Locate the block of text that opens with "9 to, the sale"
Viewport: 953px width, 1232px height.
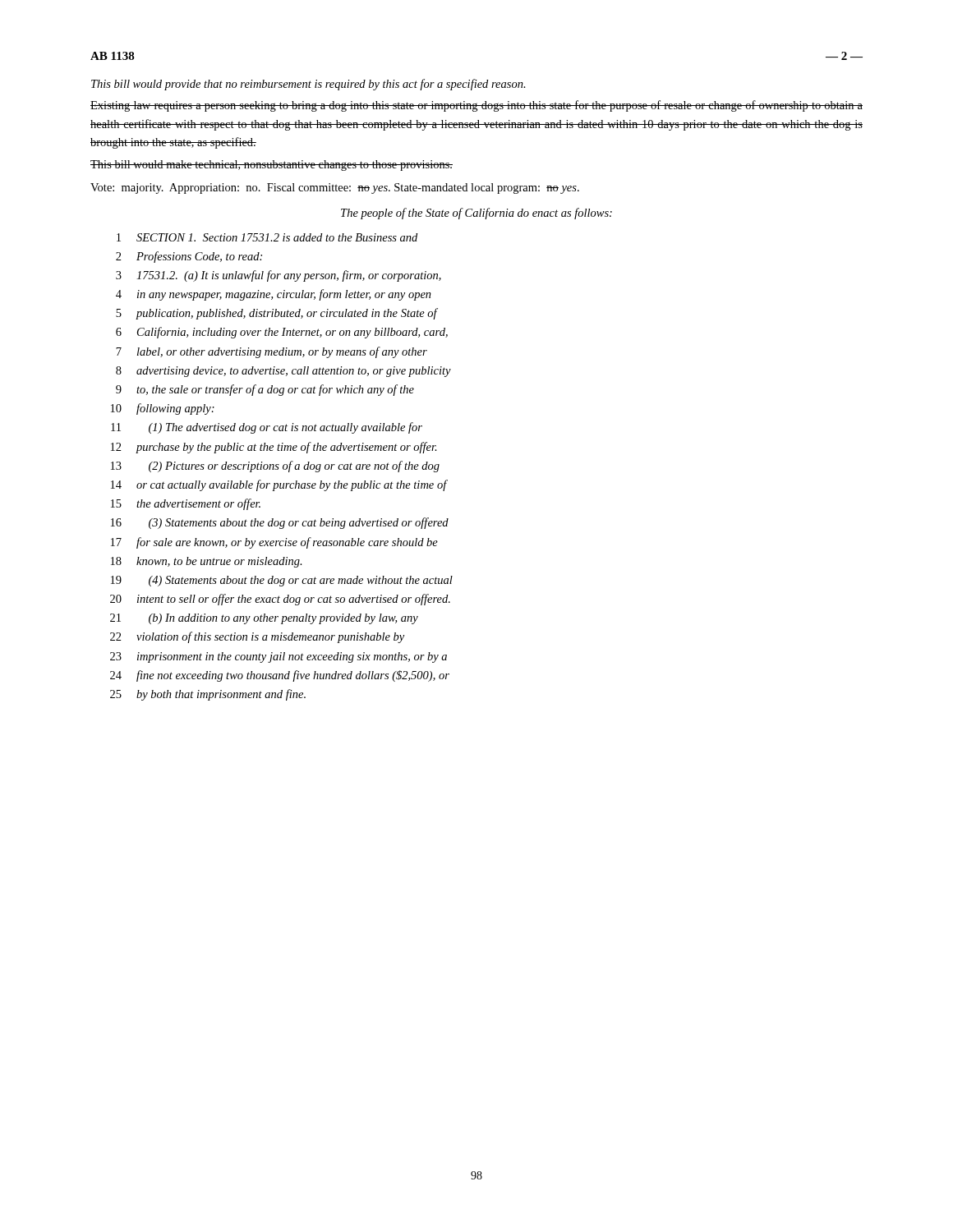click(x=265, y=390)
